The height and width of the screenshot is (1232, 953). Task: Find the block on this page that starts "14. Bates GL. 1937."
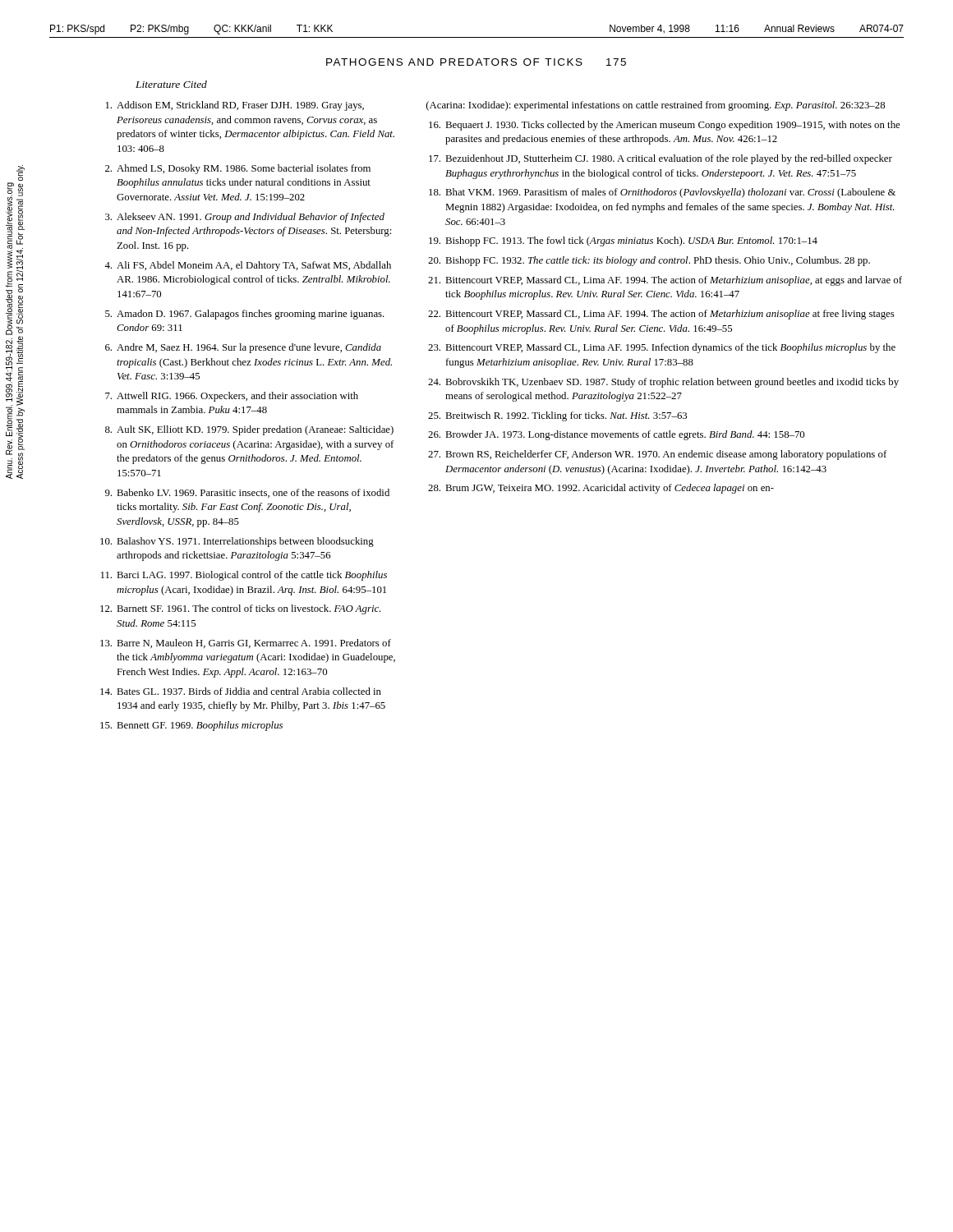pyautogui.click(x=246, y=699)
